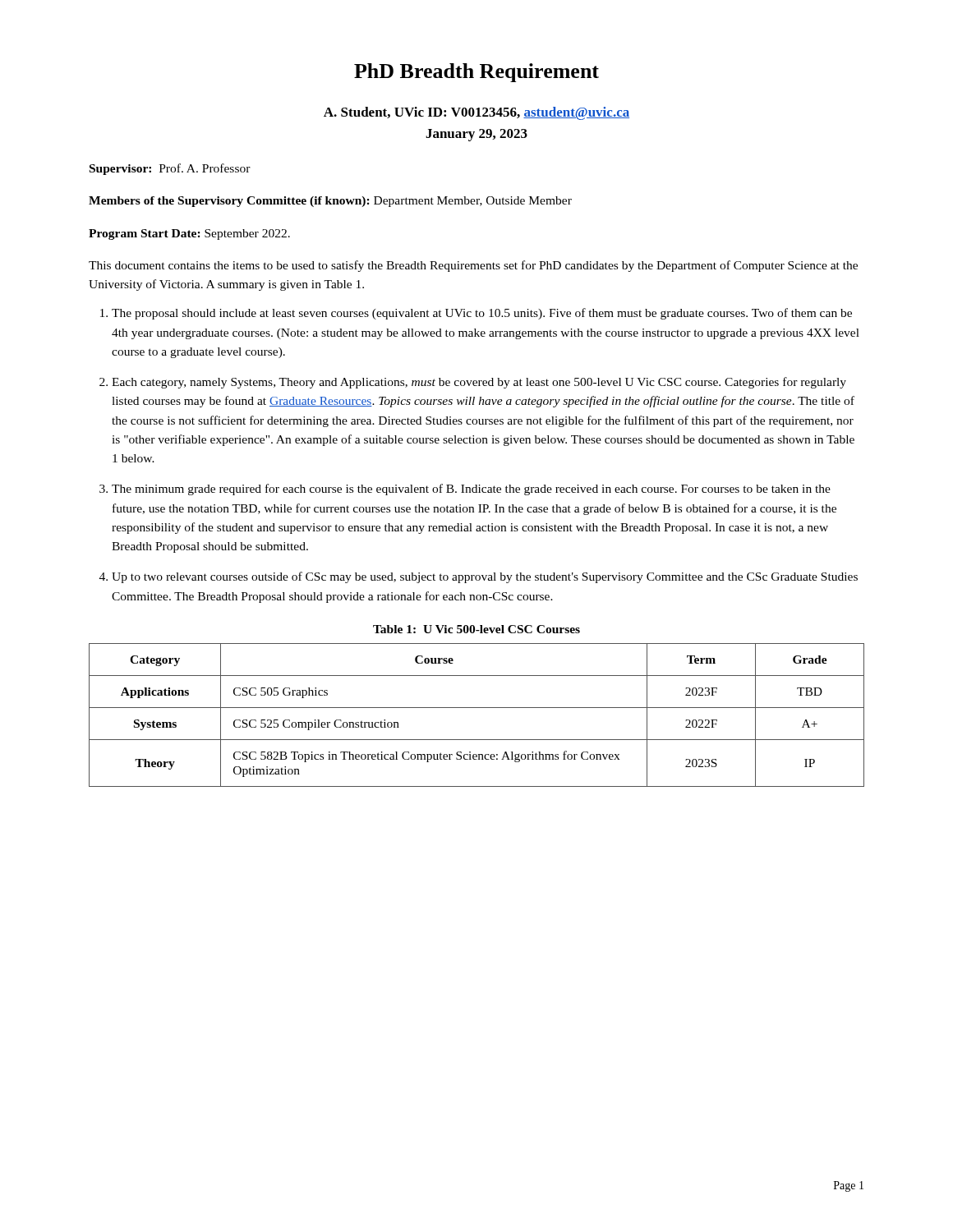953x1232 pixels.
Task: Where does it say "Supervisor: Prof. A. Professor"?
Action: [170, 169]
